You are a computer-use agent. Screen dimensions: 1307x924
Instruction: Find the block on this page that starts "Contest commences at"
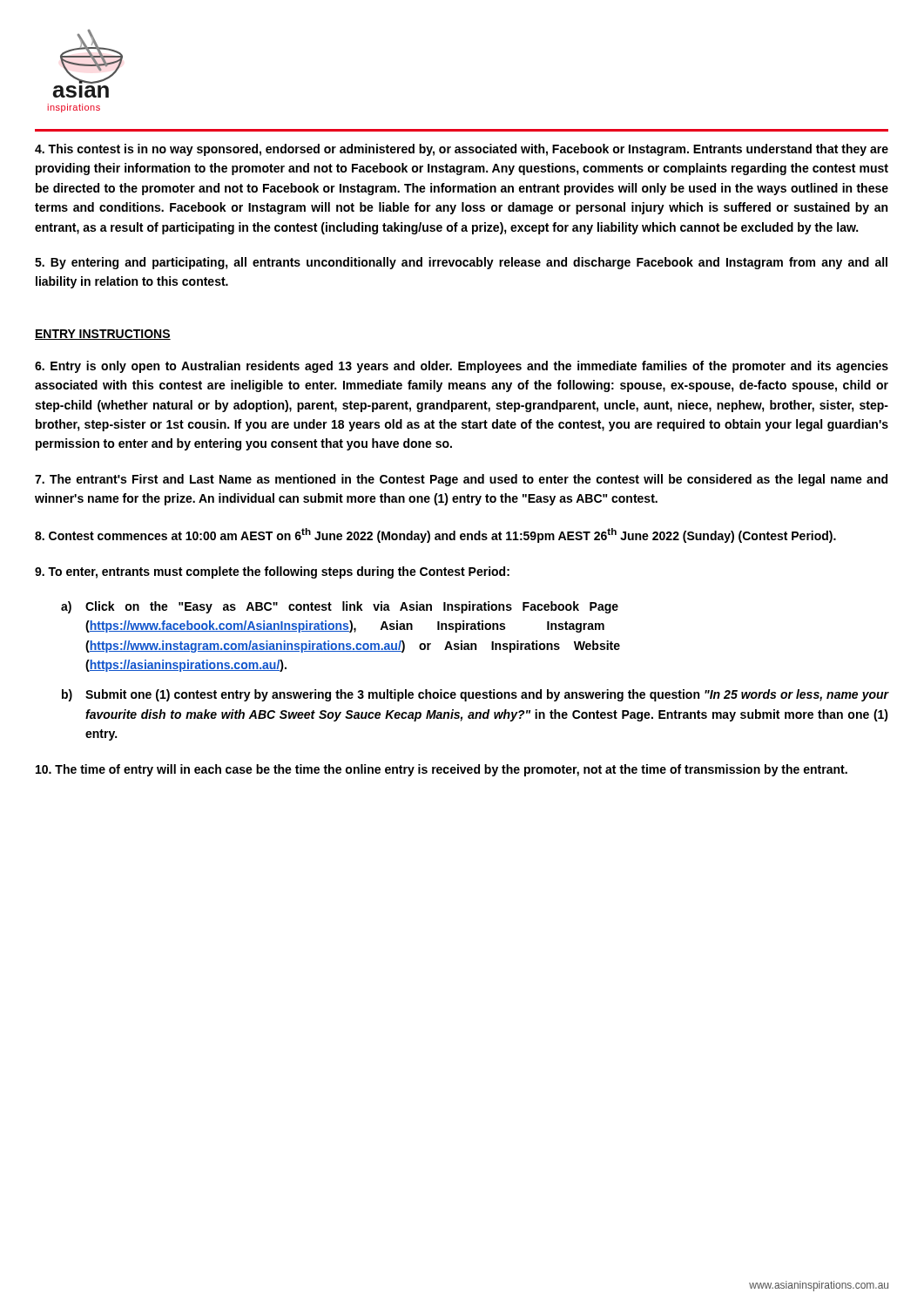(x=436, y=534)
